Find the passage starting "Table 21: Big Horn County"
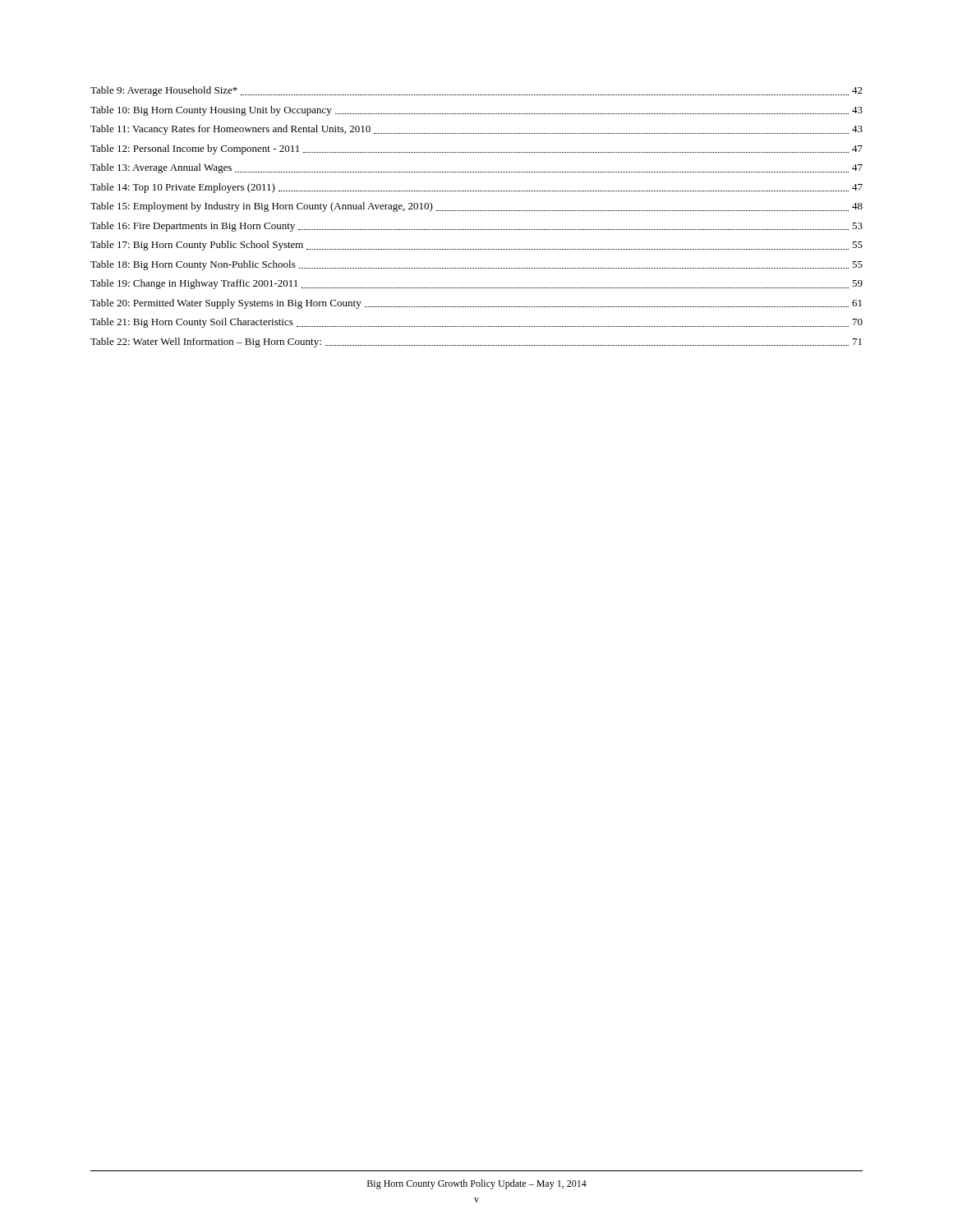This screenshot has height=1232, width=953. [476, 322]
